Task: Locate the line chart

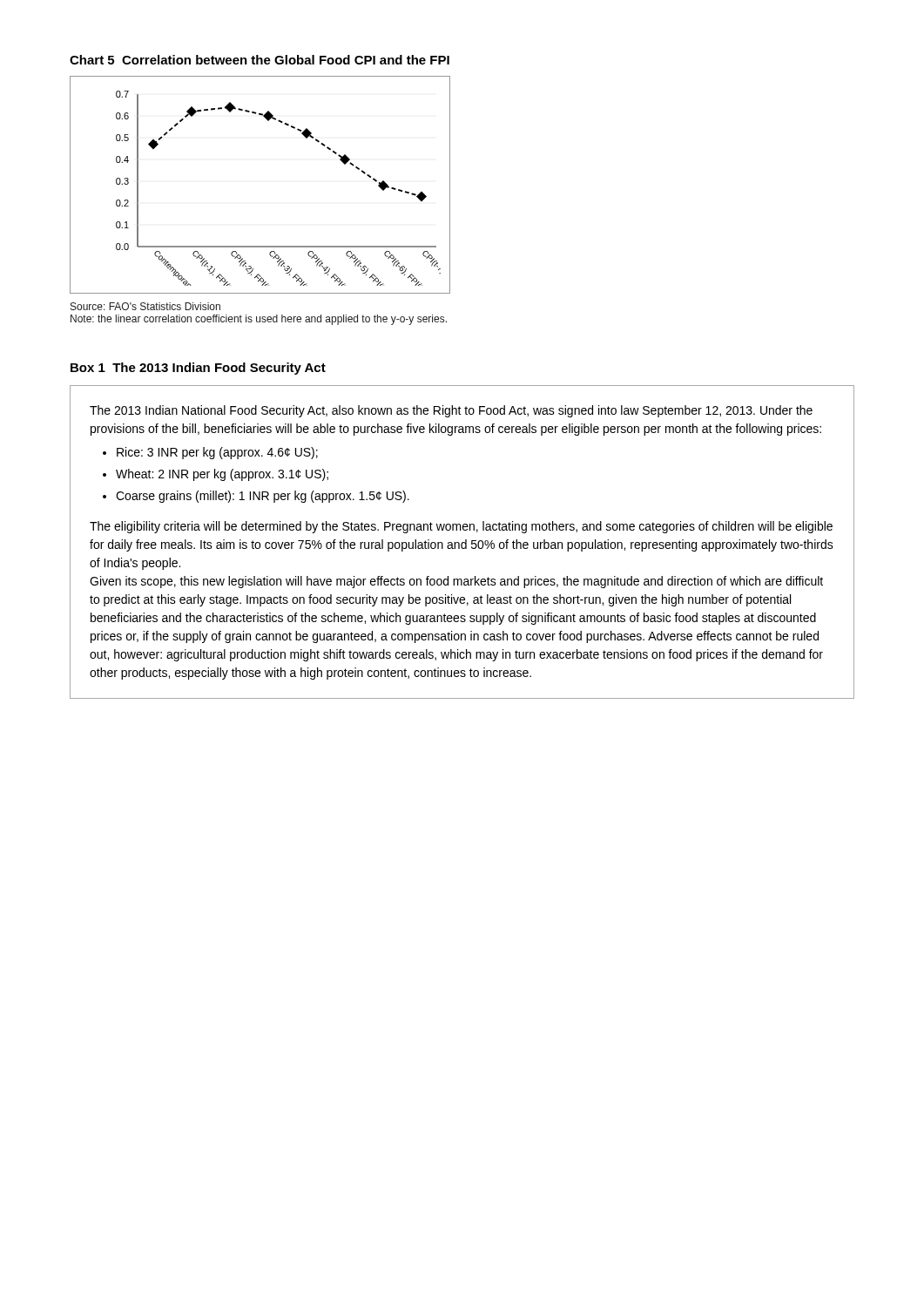Action: [x=462, y=186]
